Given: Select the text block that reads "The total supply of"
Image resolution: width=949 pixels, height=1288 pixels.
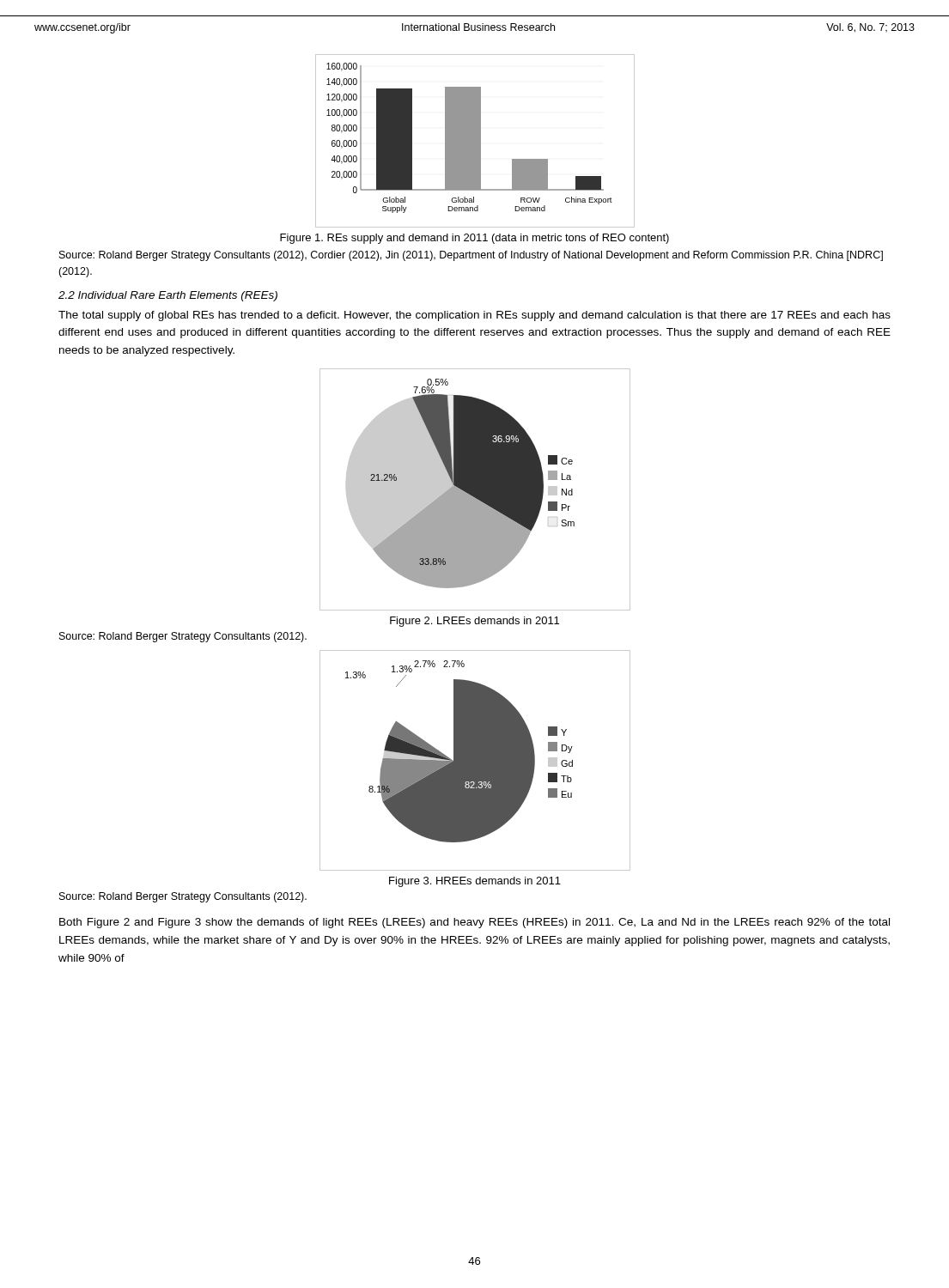Looking at the screenshot, I should coord(474,332).
